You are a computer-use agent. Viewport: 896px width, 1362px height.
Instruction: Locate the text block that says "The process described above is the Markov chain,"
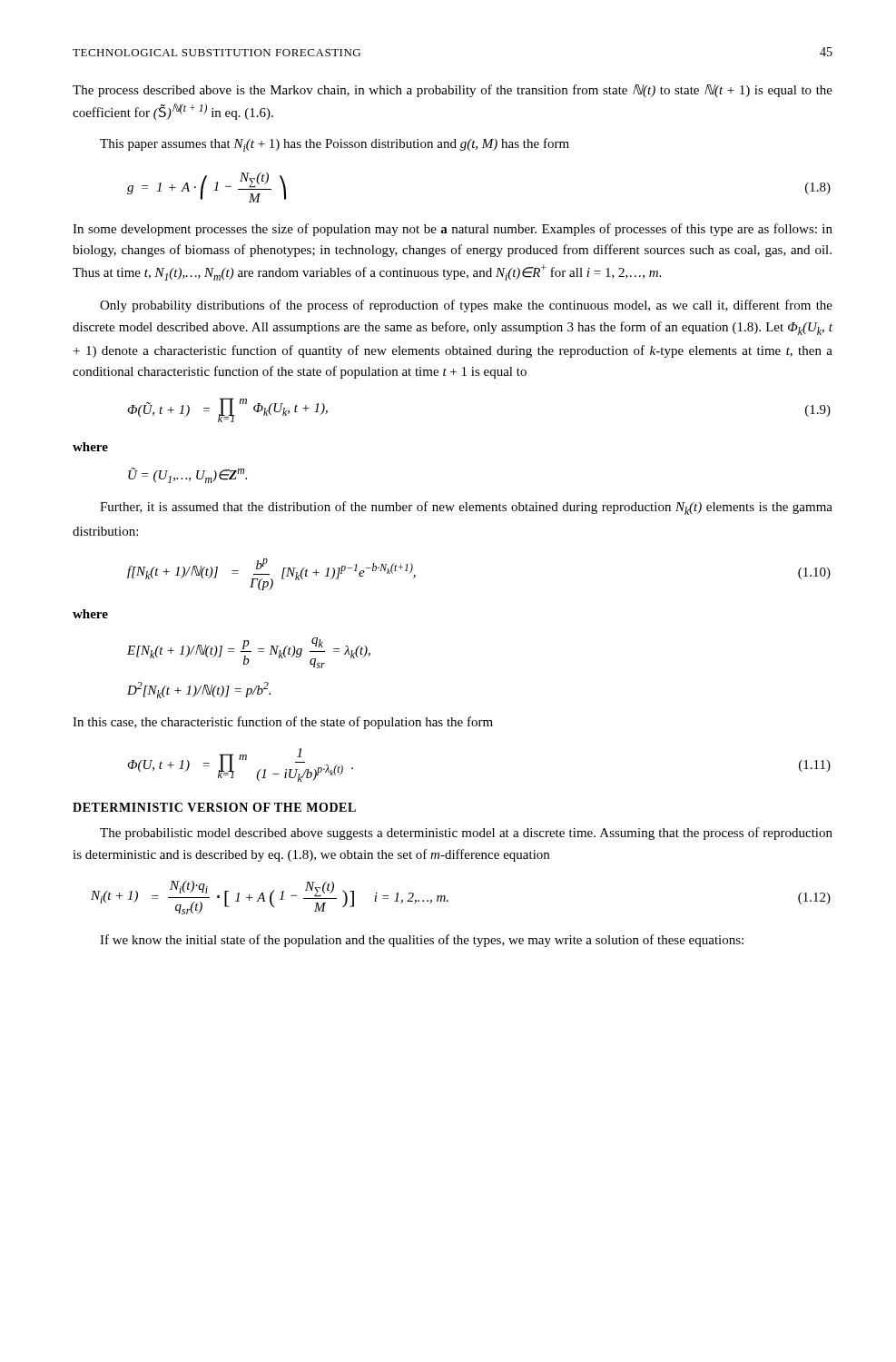tap(453, 102)
